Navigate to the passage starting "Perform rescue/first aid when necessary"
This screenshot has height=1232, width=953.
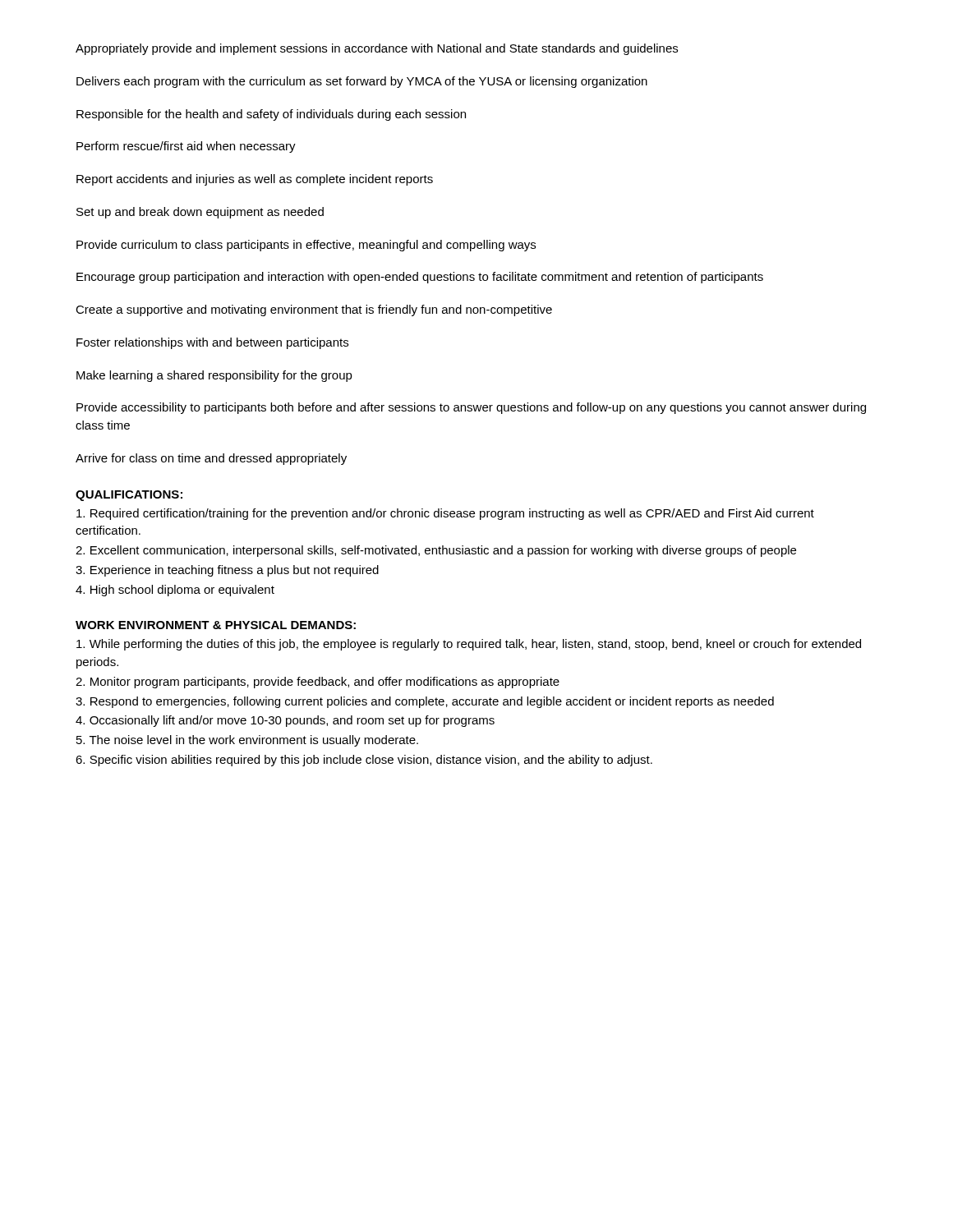(x=186, y=146)
